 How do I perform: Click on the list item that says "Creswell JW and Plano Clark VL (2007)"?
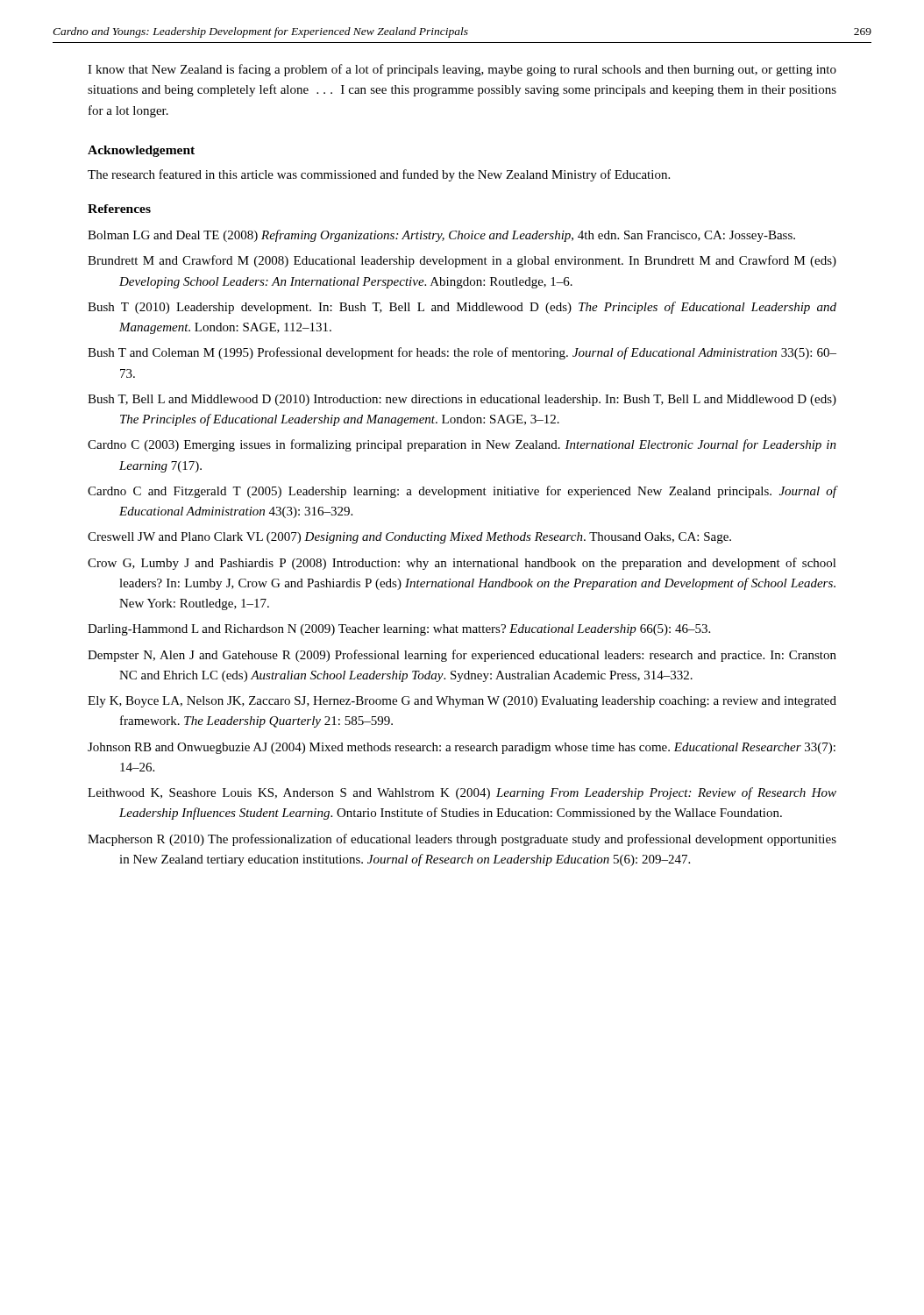(x=410, y=537)
